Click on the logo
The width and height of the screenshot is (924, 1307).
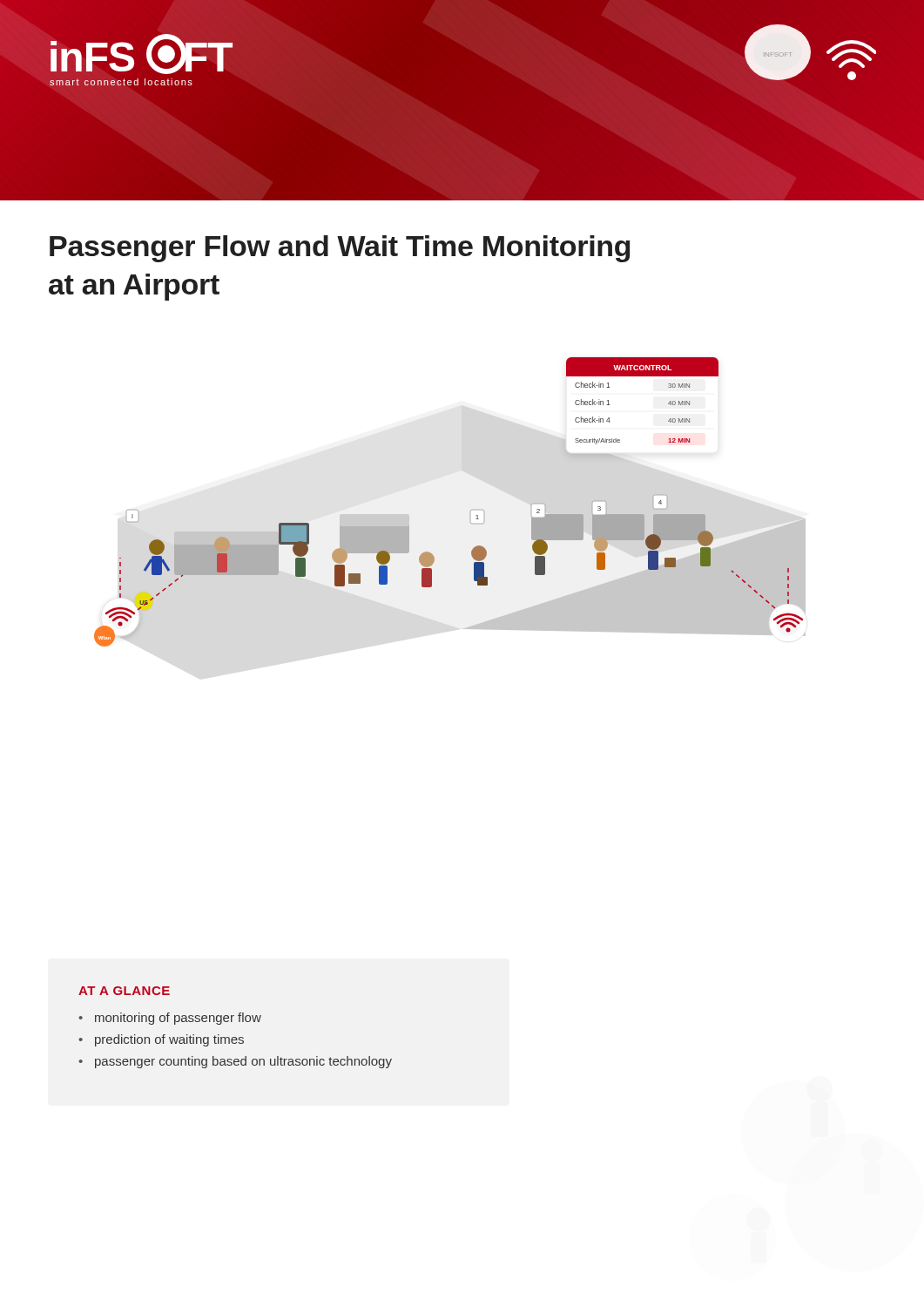(144, 58)
